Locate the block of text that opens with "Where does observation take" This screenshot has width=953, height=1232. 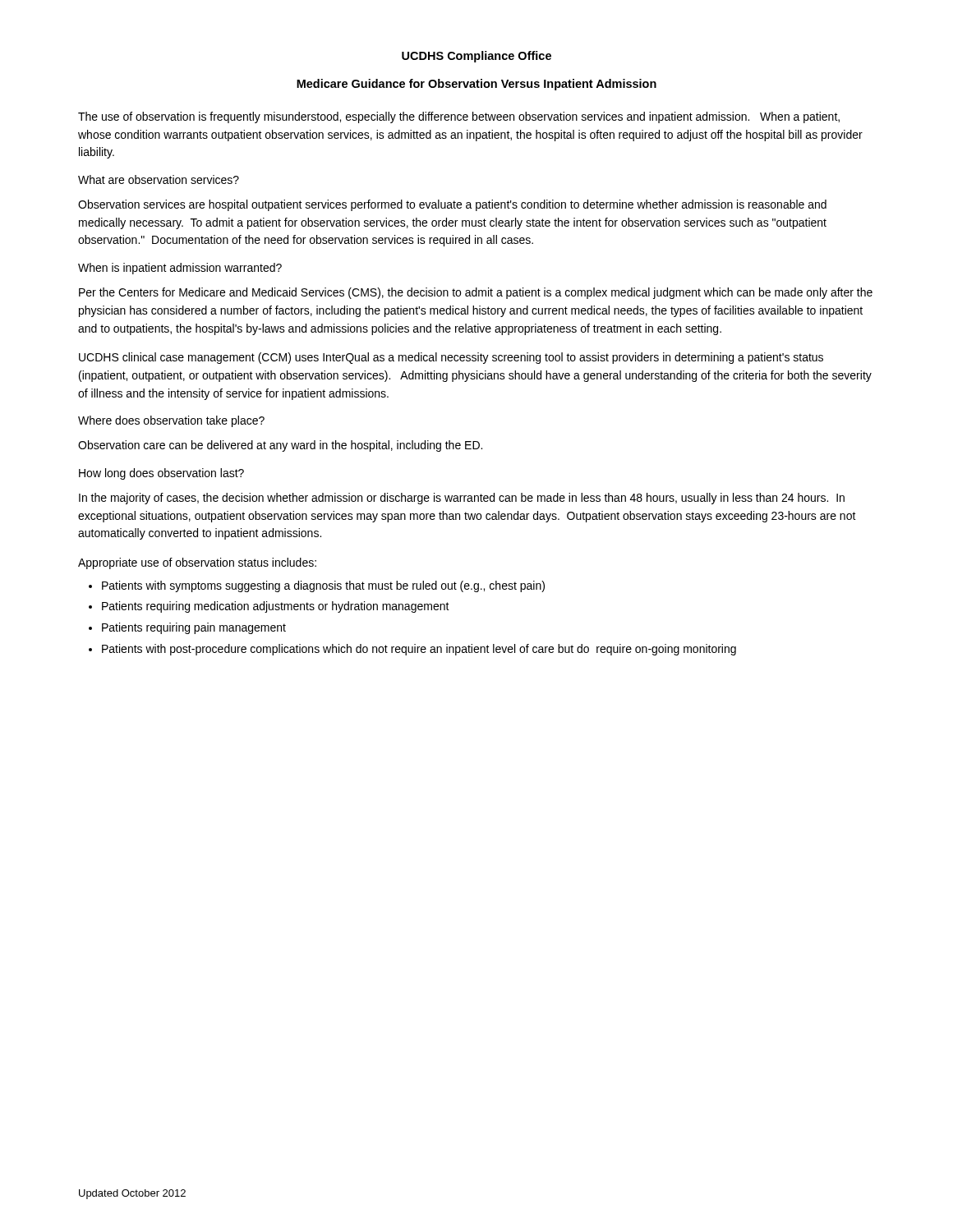coord(171,421)
